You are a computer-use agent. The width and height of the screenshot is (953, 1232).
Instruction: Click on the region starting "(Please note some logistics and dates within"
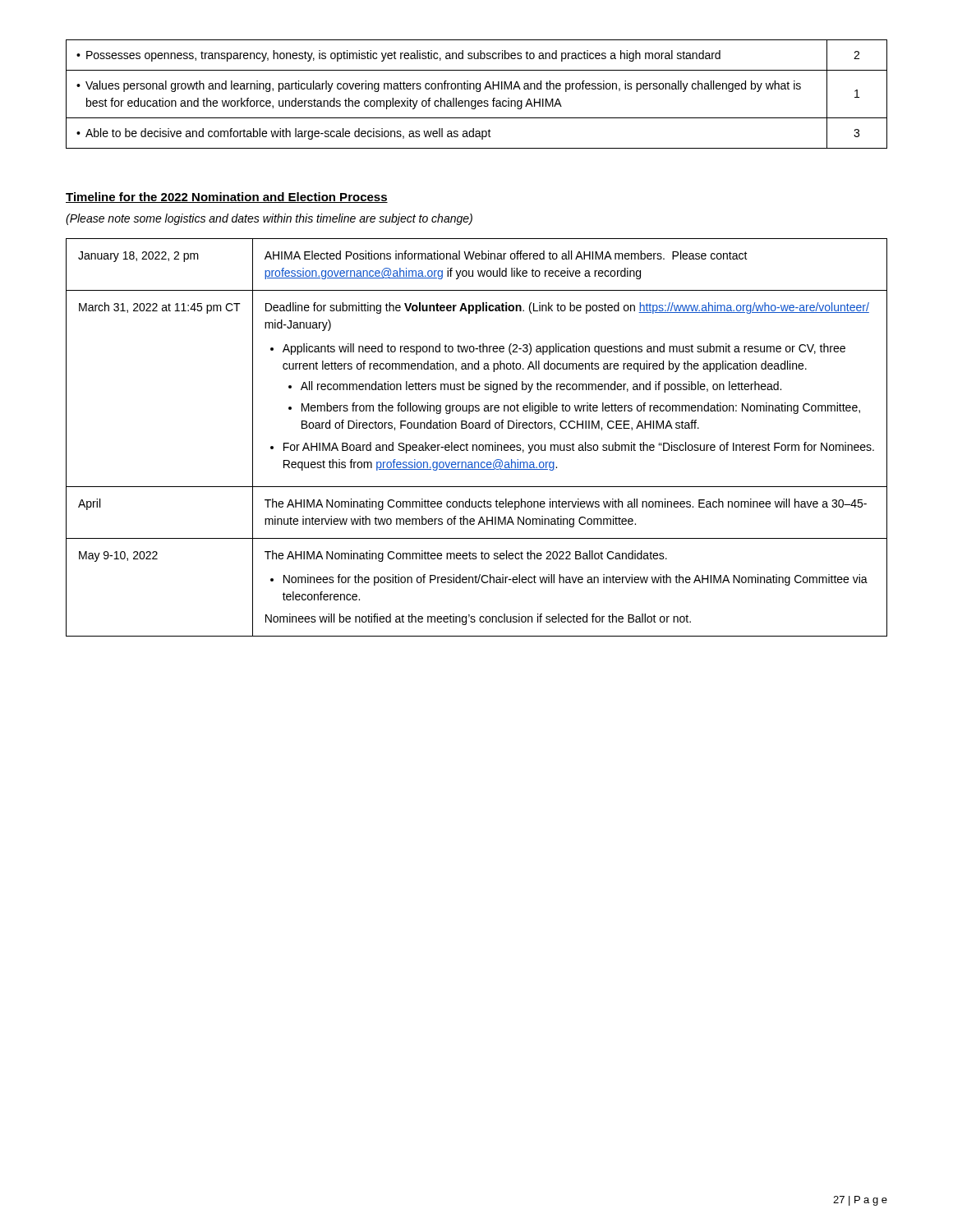269,219
